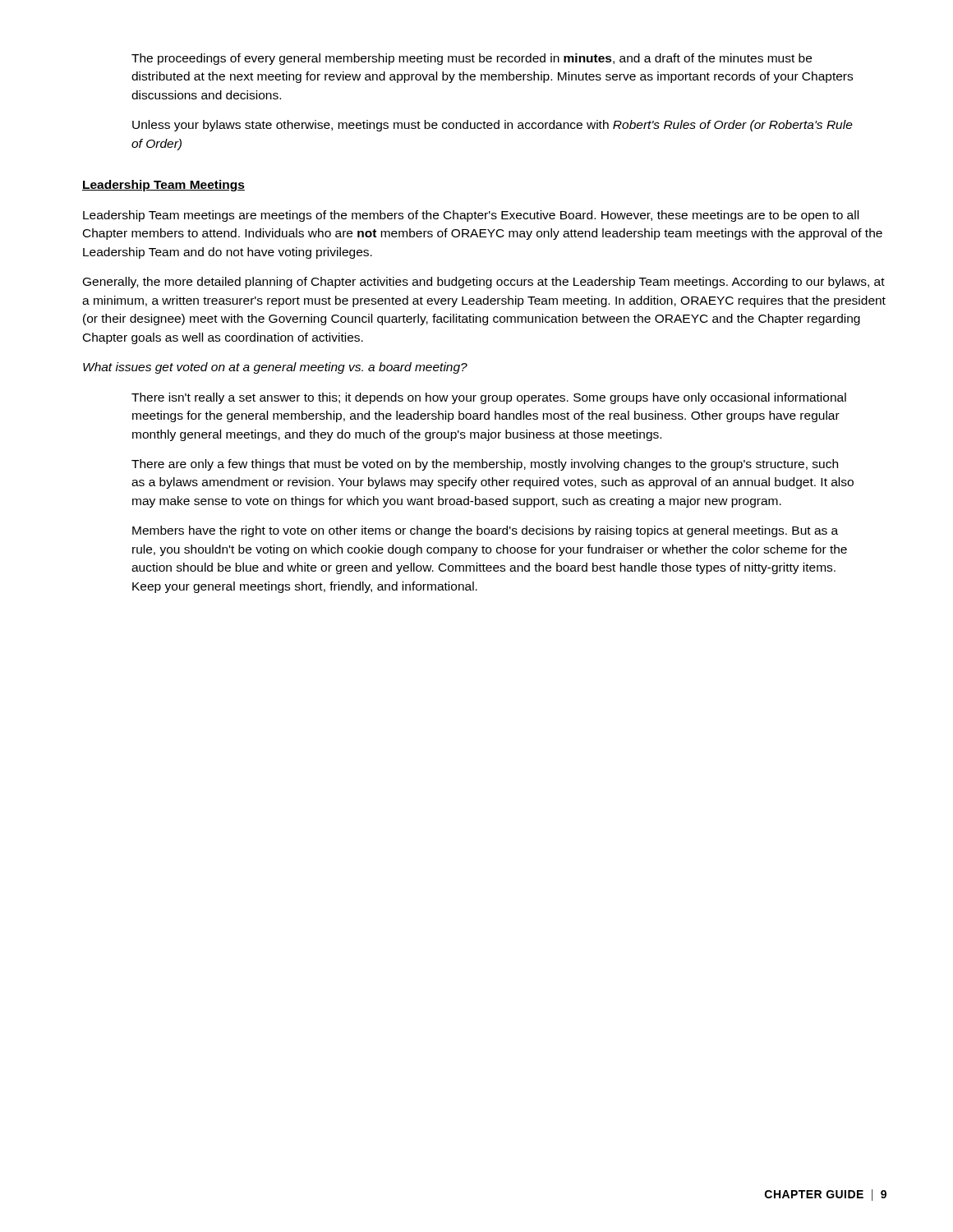
Task: Click on the text block with the text "Generally, the more detailed"
Action: tap(484, 309)
